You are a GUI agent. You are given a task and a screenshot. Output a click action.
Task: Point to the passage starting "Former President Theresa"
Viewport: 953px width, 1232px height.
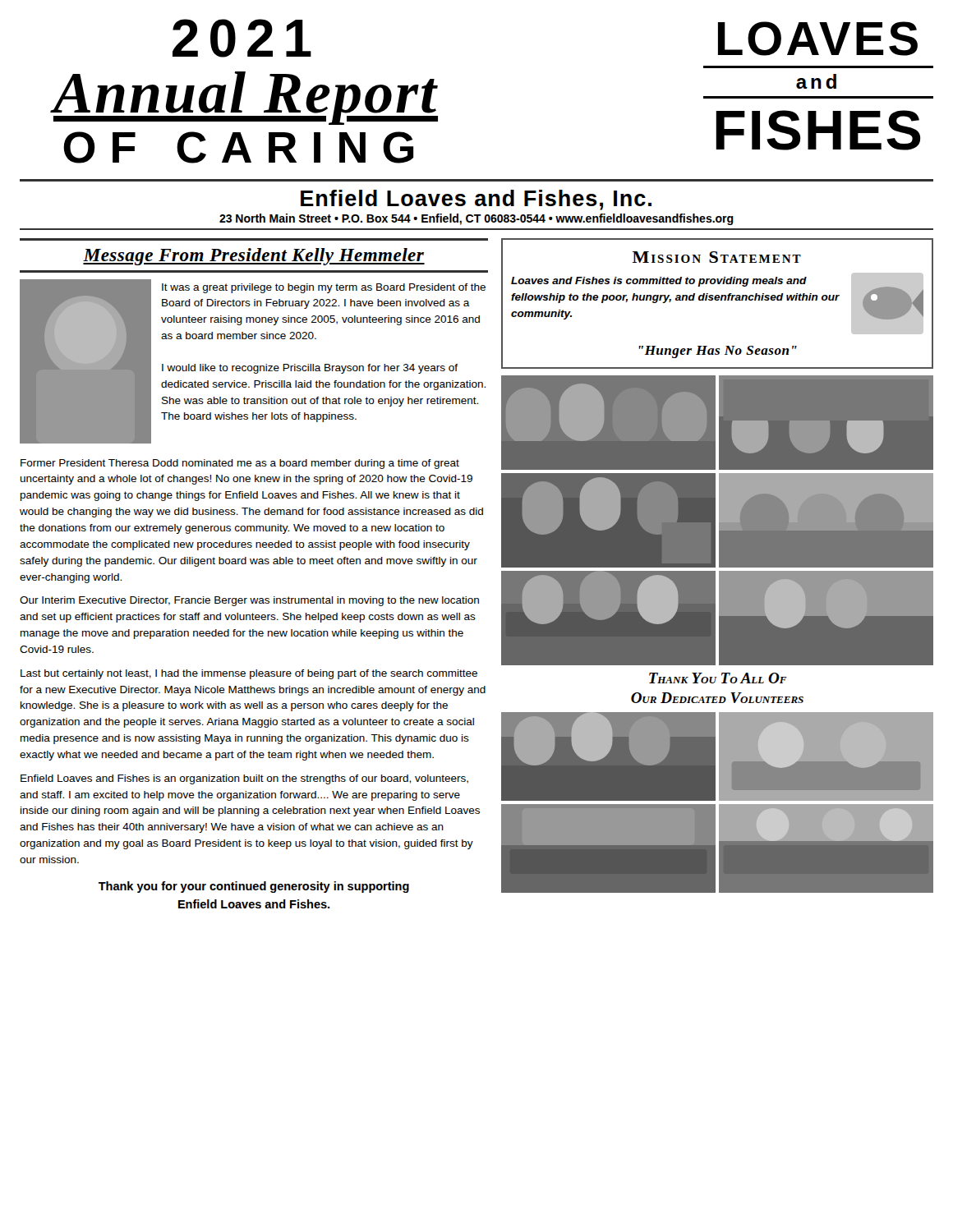252,520
